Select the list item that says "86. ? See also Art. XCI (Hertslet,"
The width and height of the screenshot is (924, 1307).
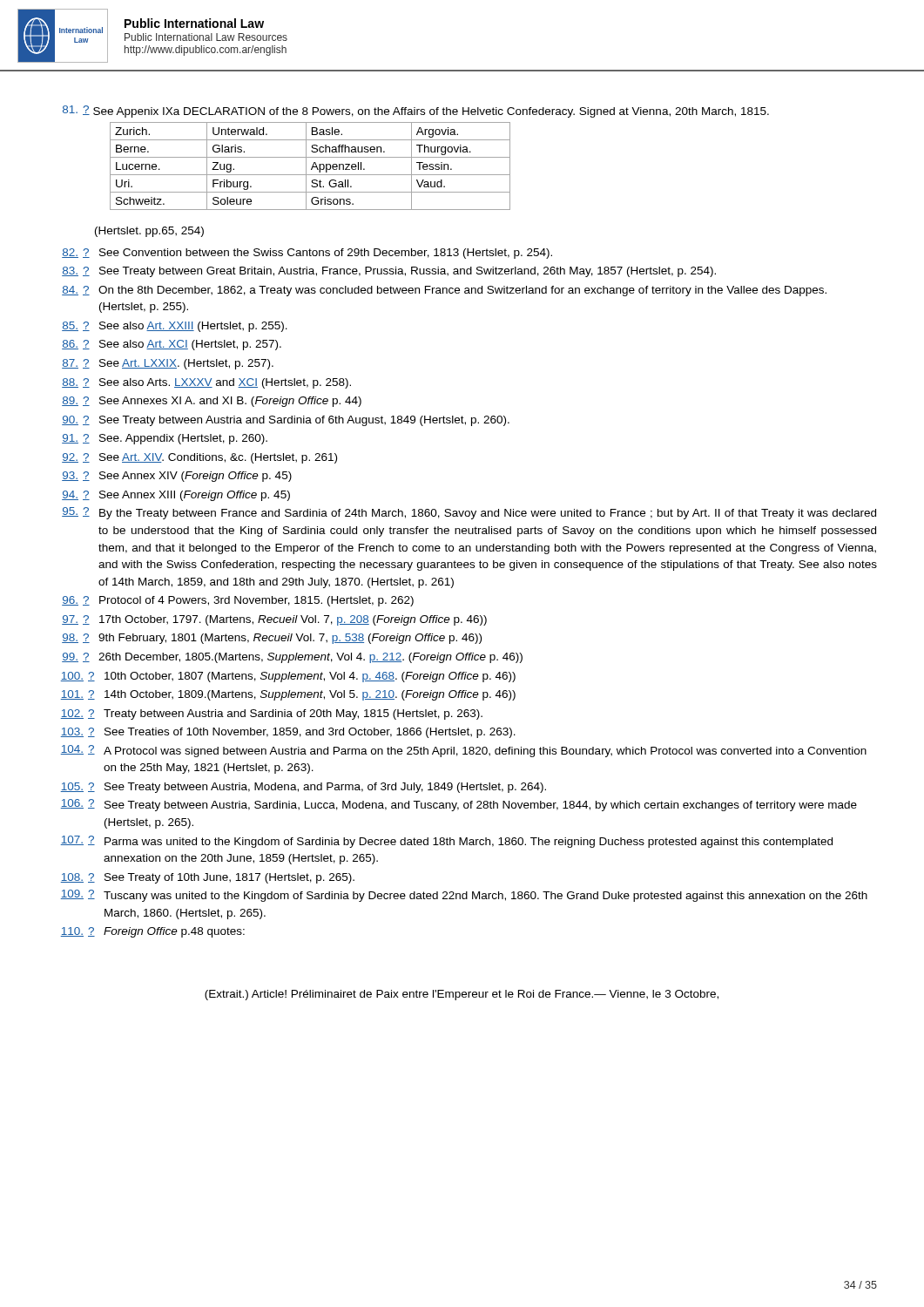click(172, 345)
